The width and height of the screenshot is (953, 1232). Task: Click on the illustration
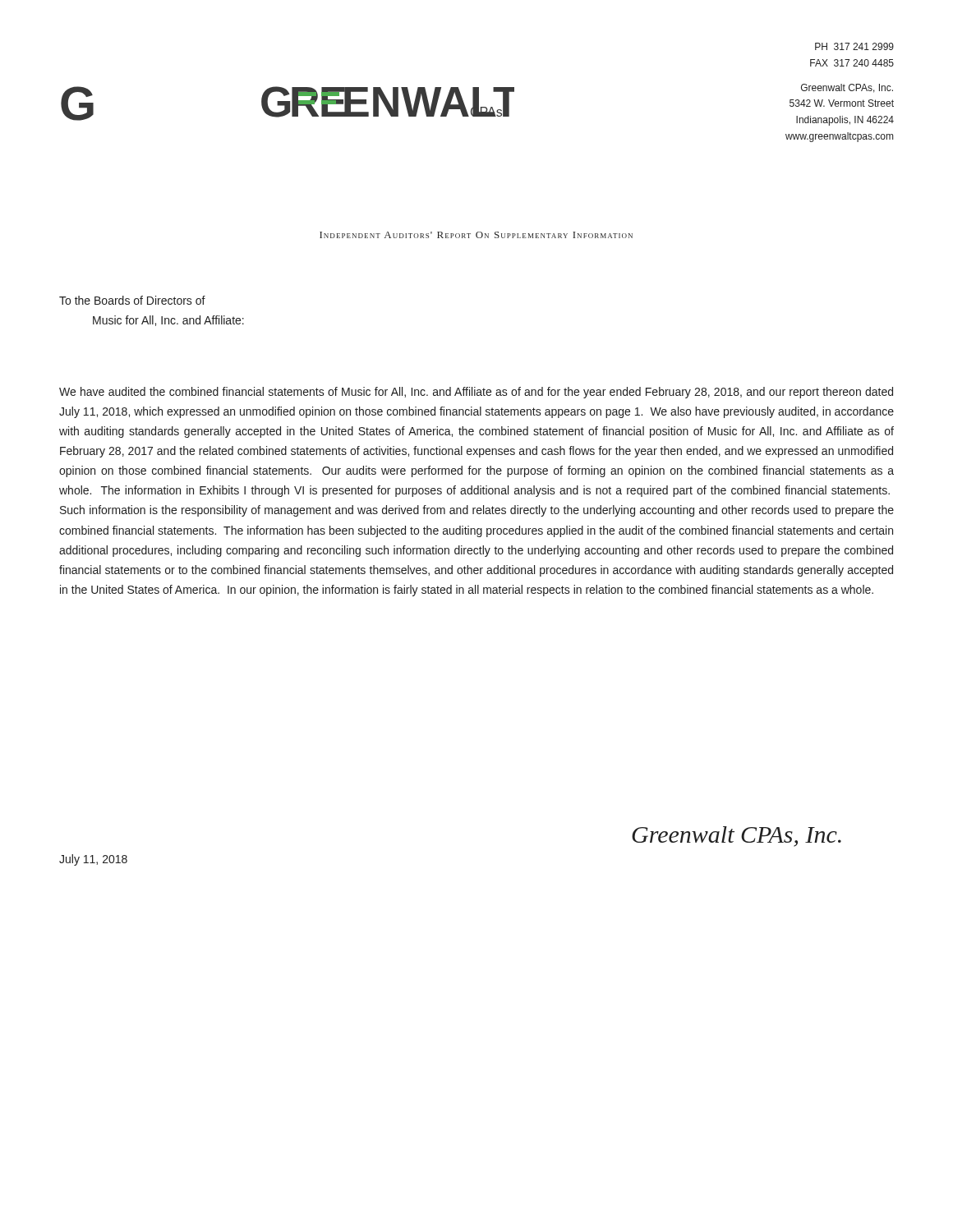point(762,832)
